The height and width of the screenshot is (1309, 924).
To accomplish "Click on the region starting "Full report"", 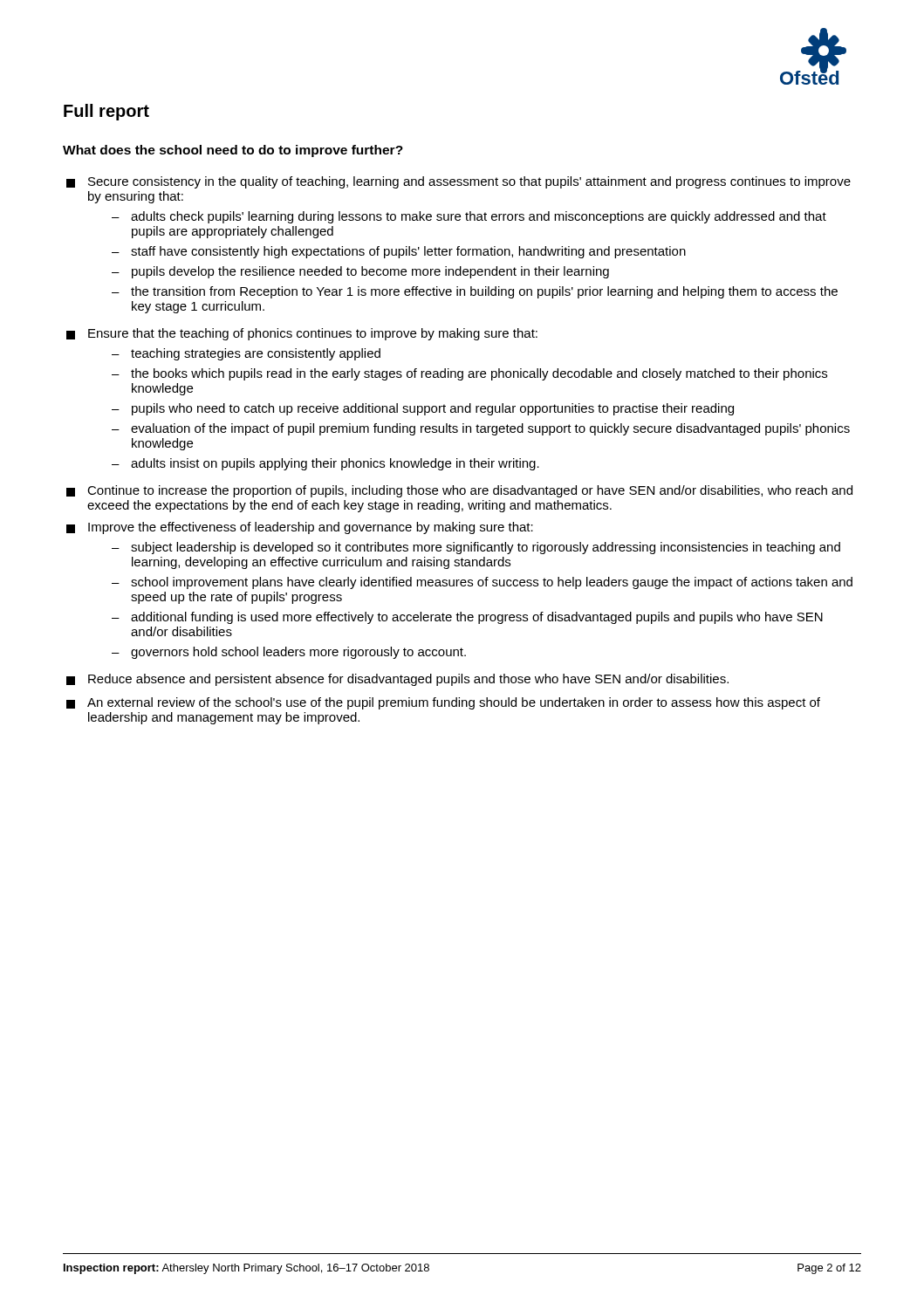I will point(106,111).
